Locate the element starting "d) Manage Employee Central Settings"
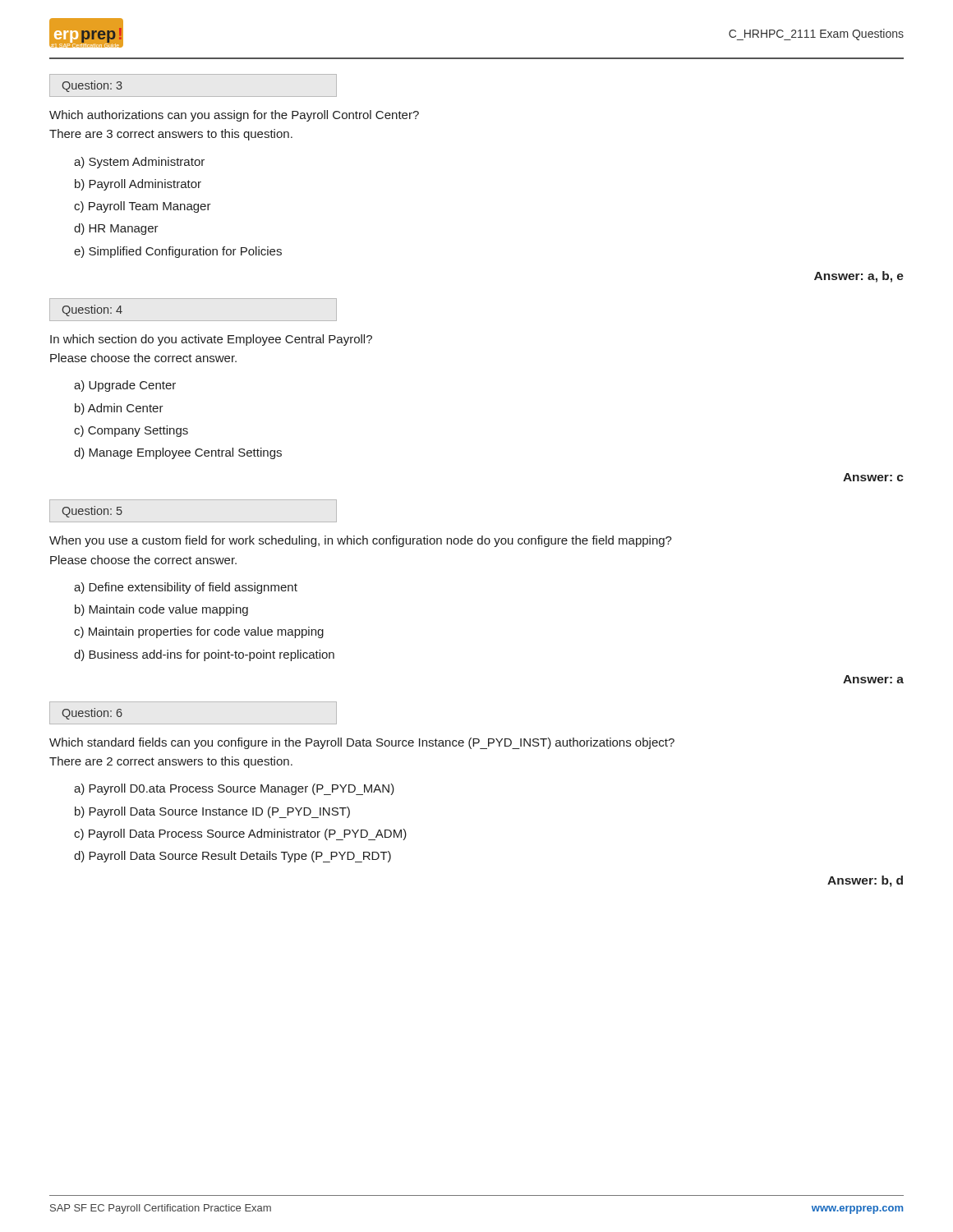The width and height of the screenshot is (953, 1232). pyautogui.click(x=178, y=452)
